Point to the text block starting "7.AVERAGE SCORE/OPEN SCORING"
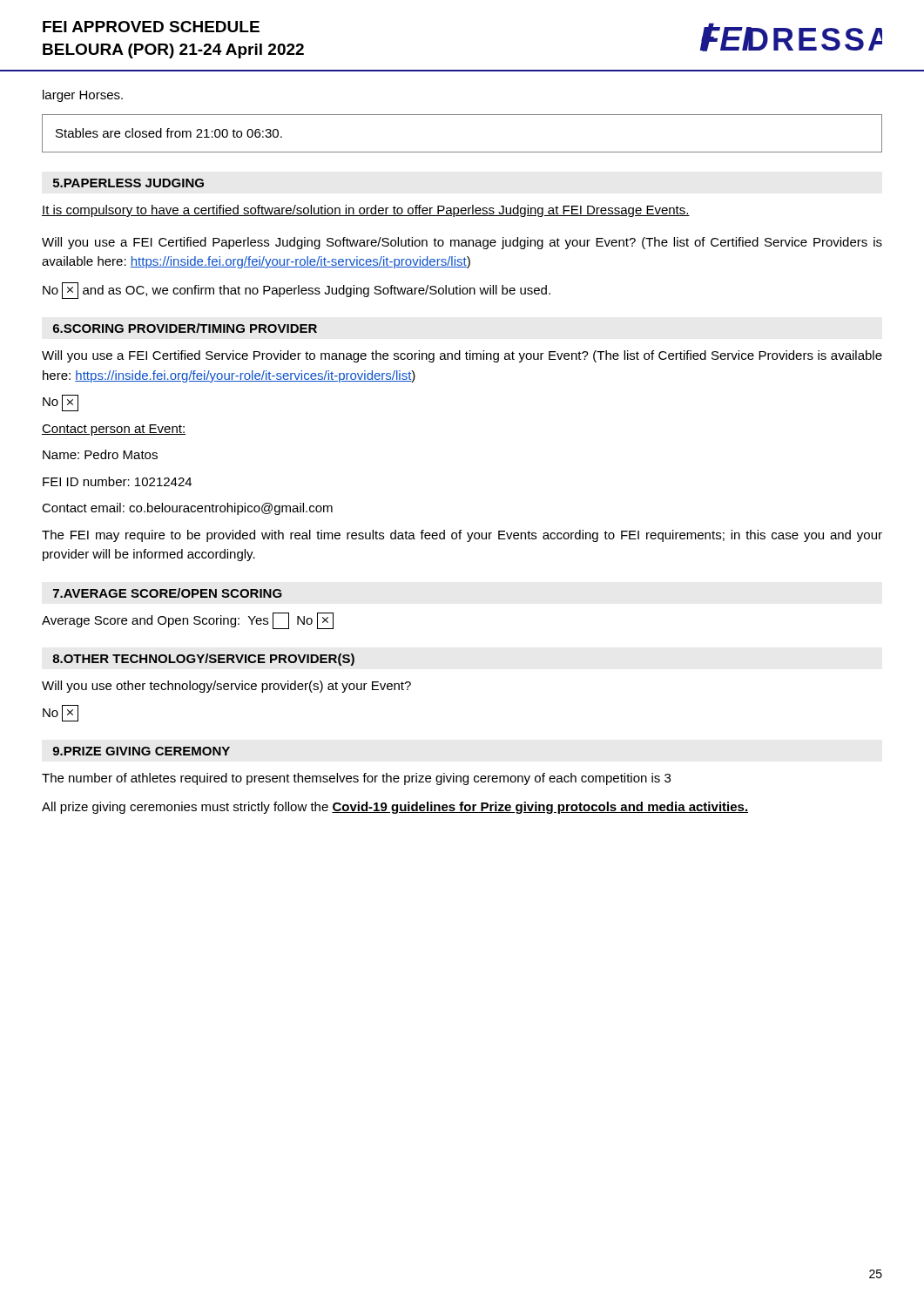 pos(166,593)
